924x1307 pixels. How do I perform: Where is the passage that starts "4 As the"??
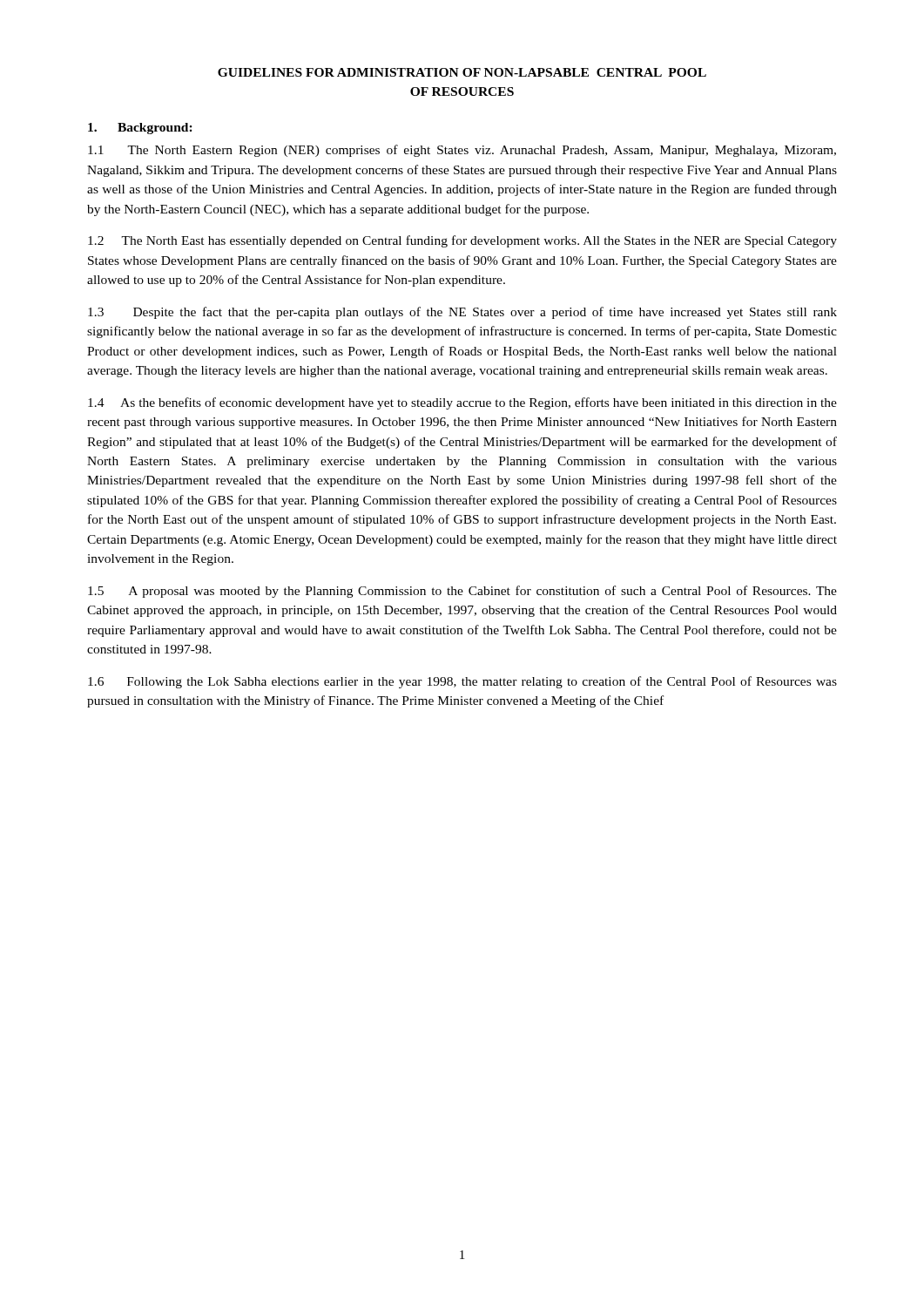coord(462,480)
